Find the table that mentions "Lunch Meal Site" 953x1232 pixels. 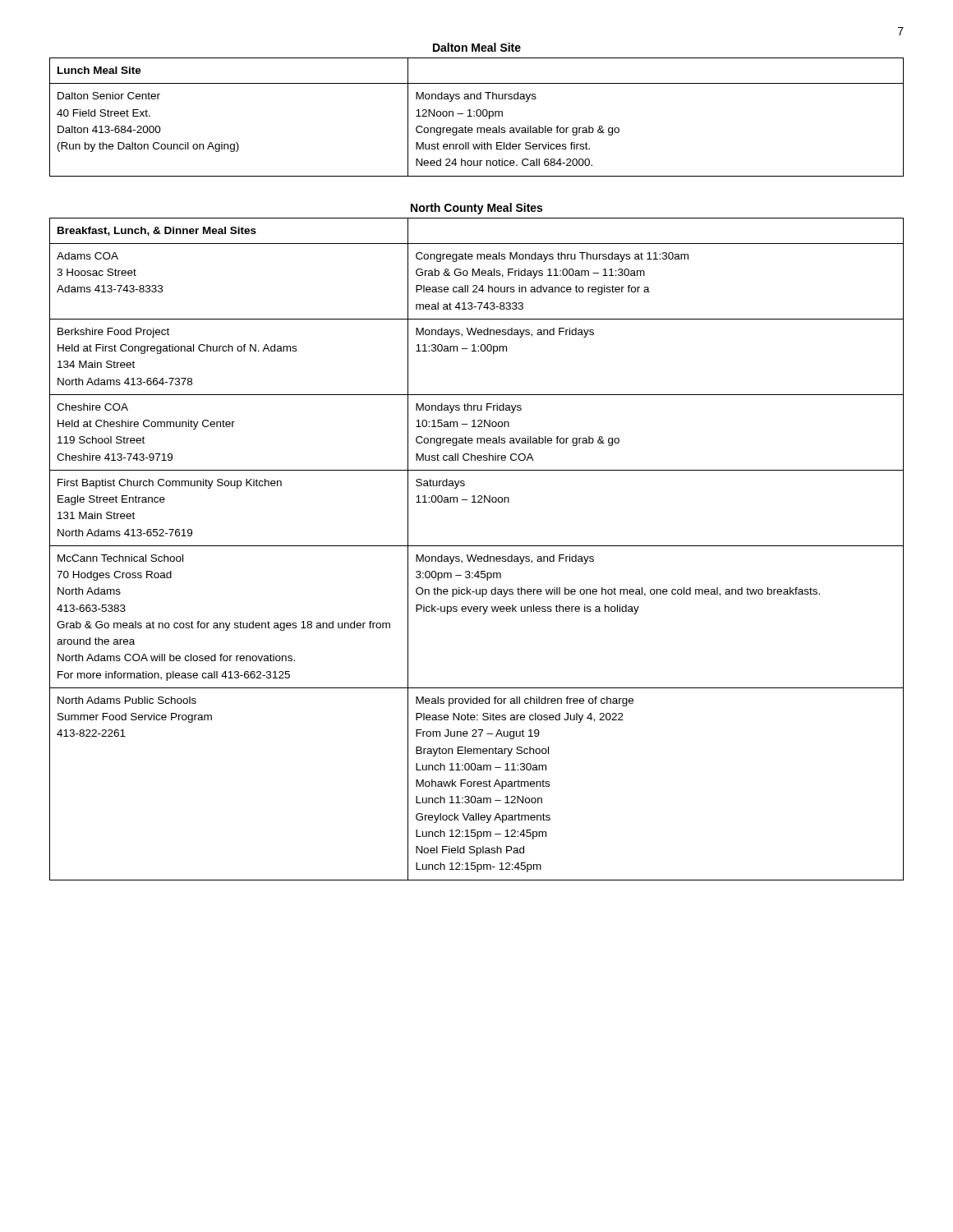point(476,117)
